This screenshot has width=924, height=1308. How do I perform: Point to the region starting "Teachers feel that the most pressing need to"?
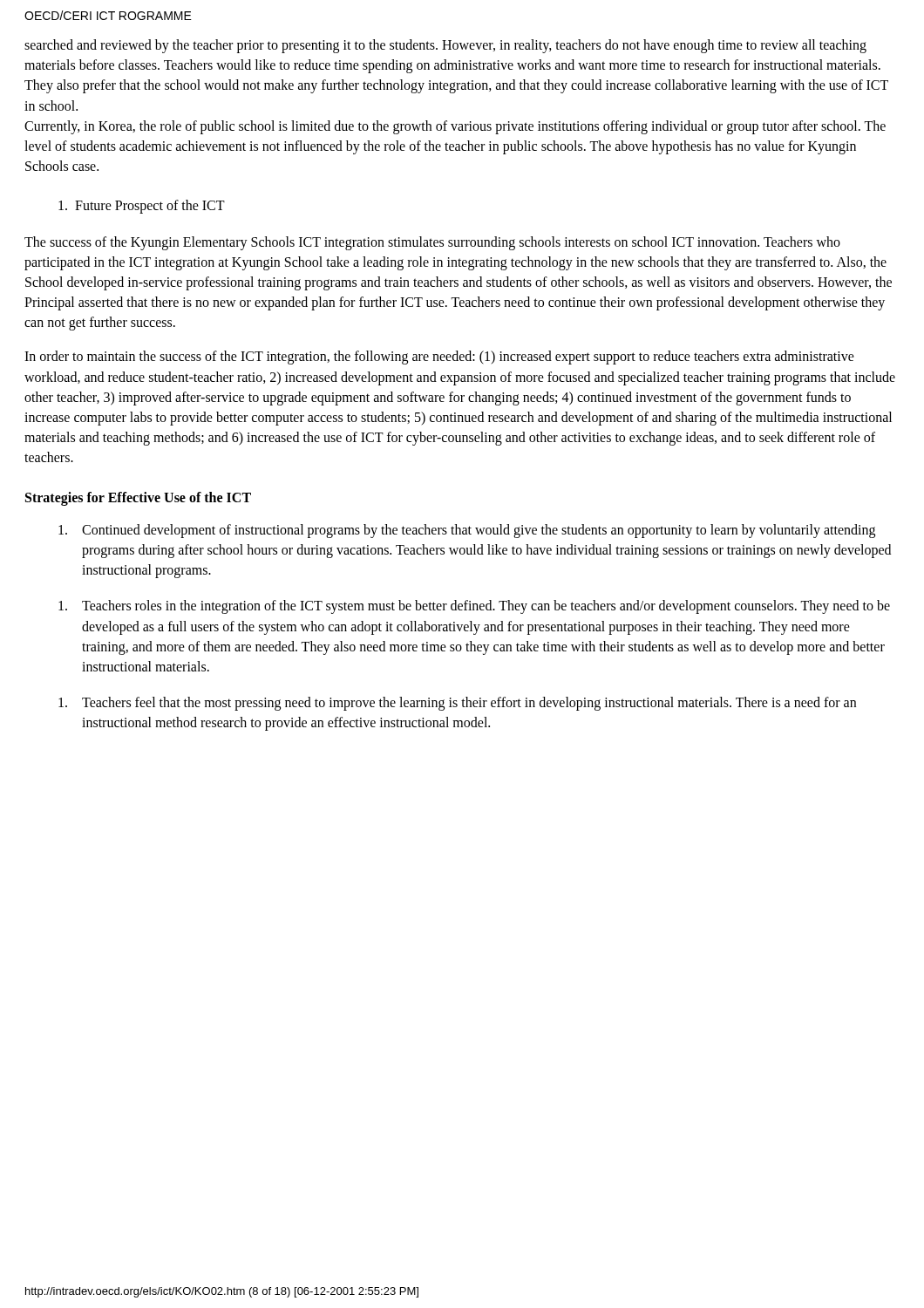[x=479, y=713]
